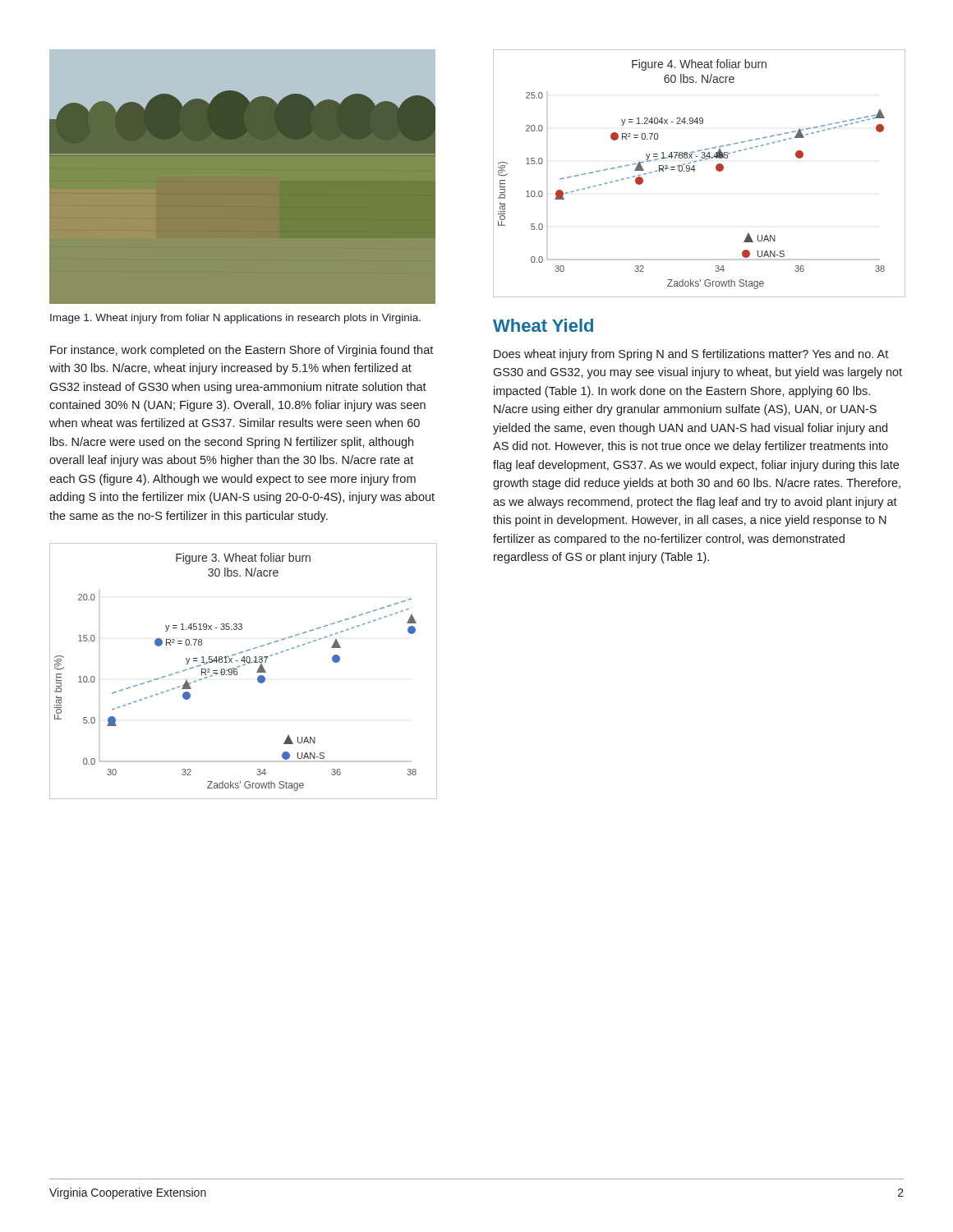Viewport: 953px width, 1232px height.
Task: Click on the text starting "Does wheat injury from Spring N and"
Action: [x=698, y=455]
